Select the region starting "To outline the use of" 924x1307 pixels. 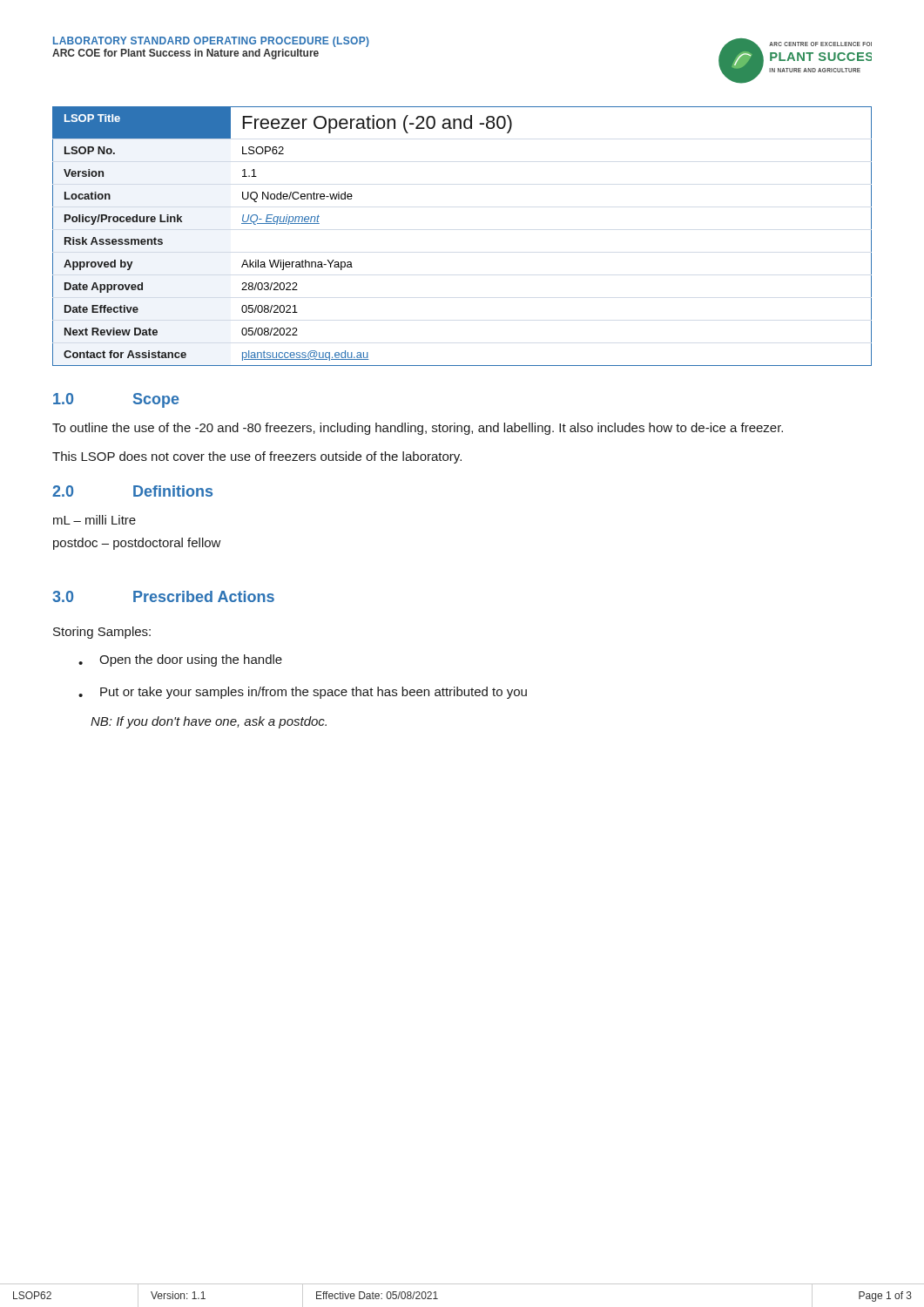coord(418,427)
